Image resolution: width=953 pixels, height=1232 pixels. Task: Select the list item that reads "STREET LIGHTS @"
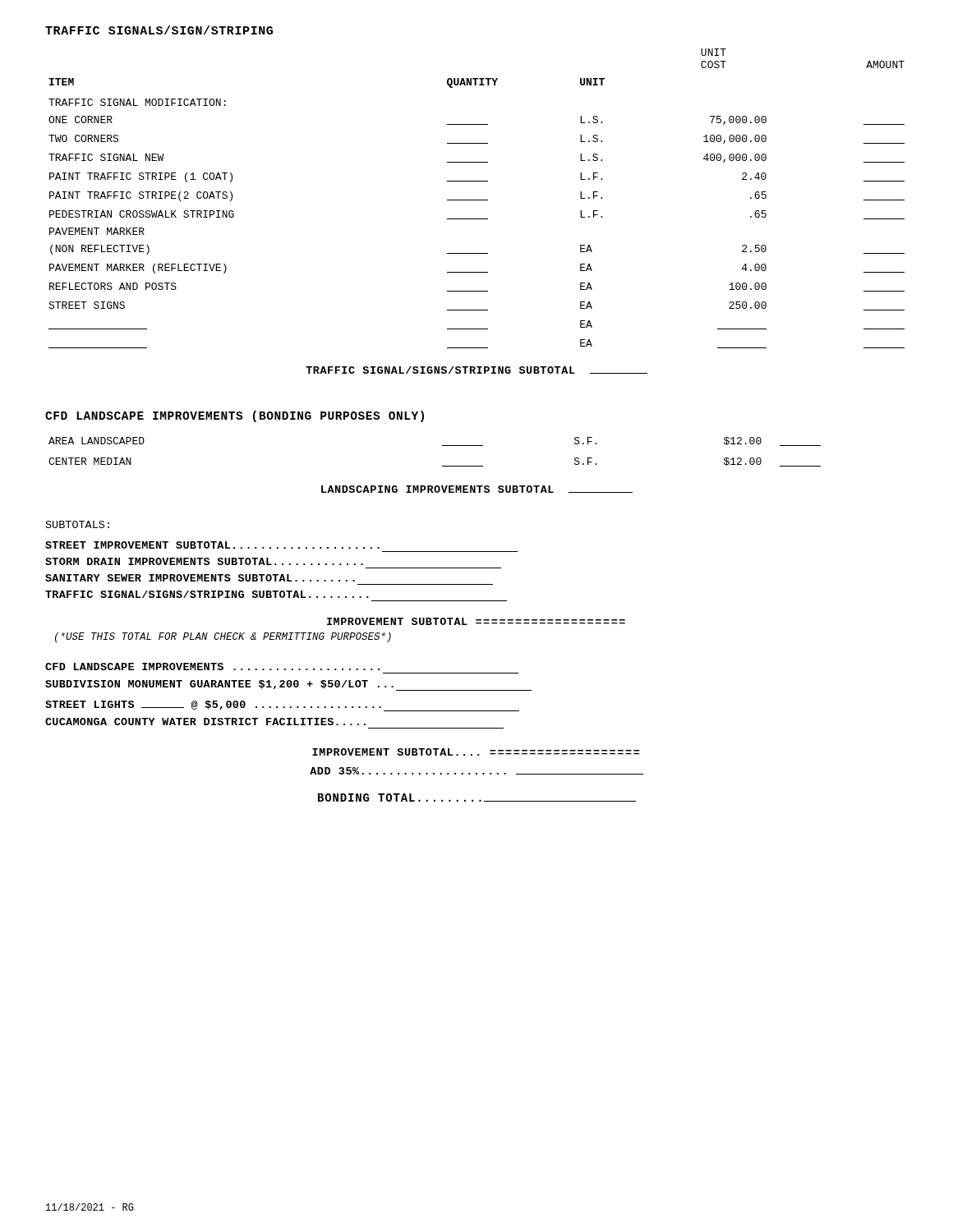[x=282, y=703]
